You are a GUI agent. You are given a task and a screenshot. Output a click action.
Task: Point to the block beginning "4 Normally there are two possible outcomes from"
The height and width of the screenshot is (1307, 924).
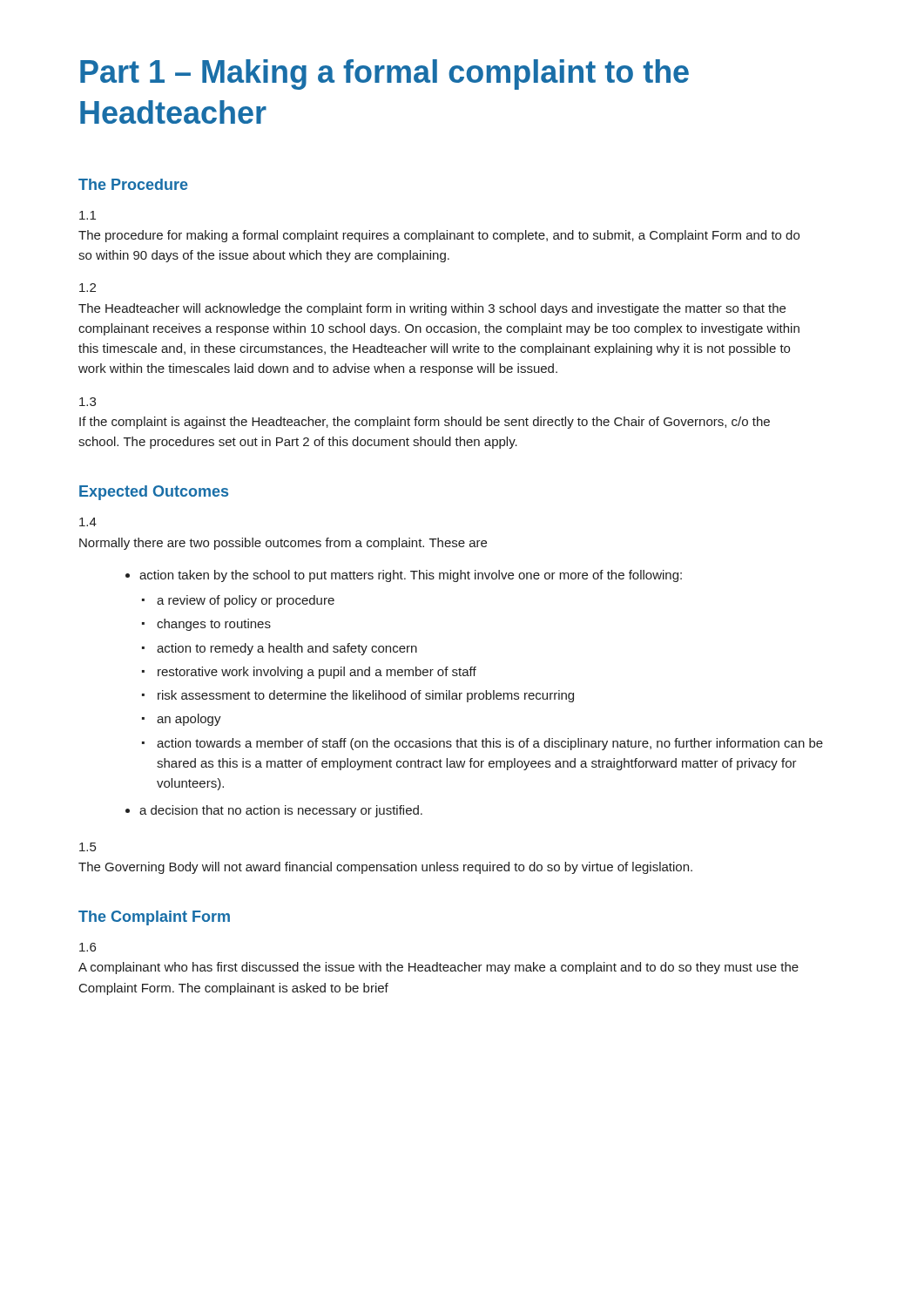[439, 532]
